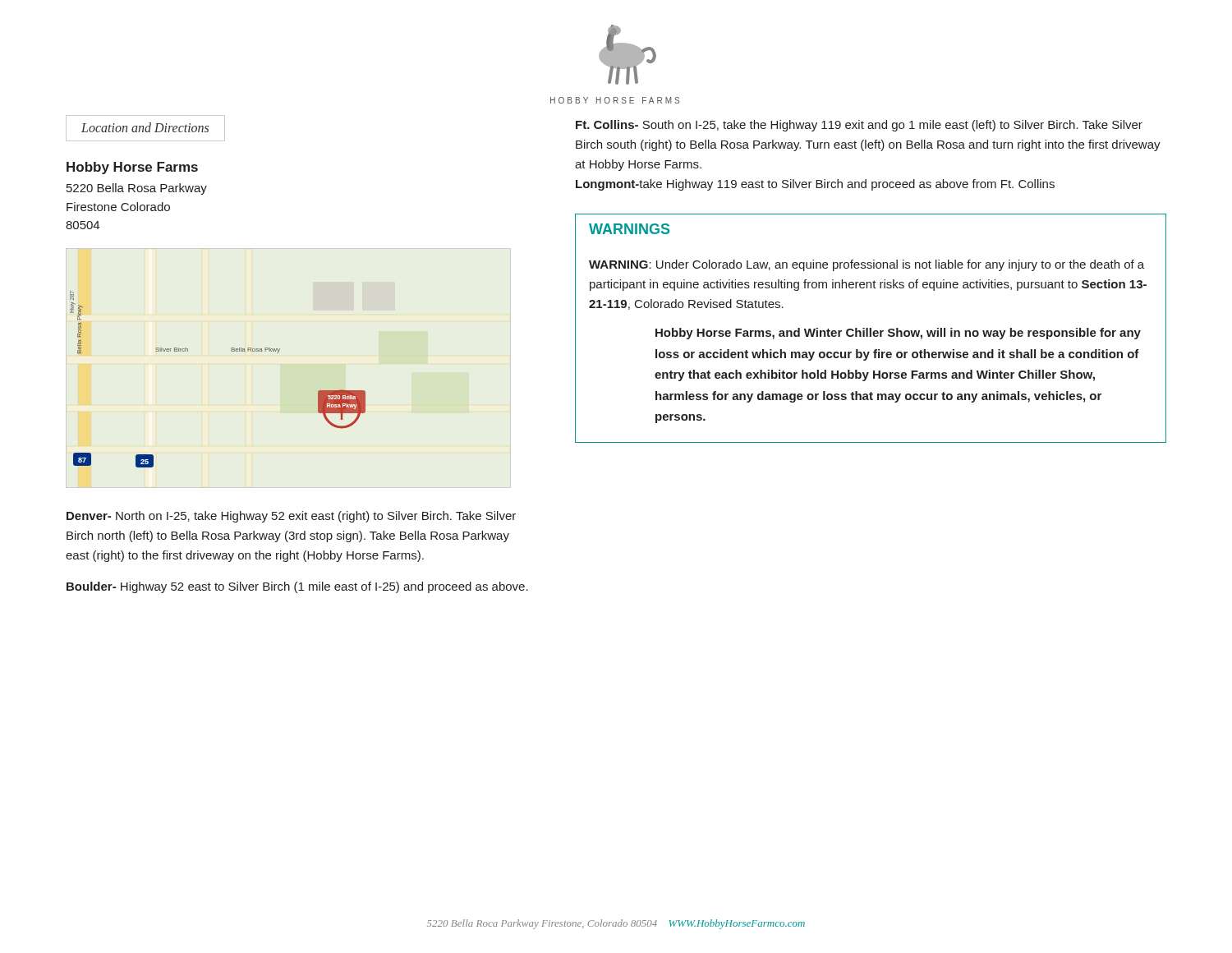Find the text block with the text "Hobby Horse Farms, and Winter Chiller Show, will"
This screenshot has width=1232, height=953.
(898, 374)
